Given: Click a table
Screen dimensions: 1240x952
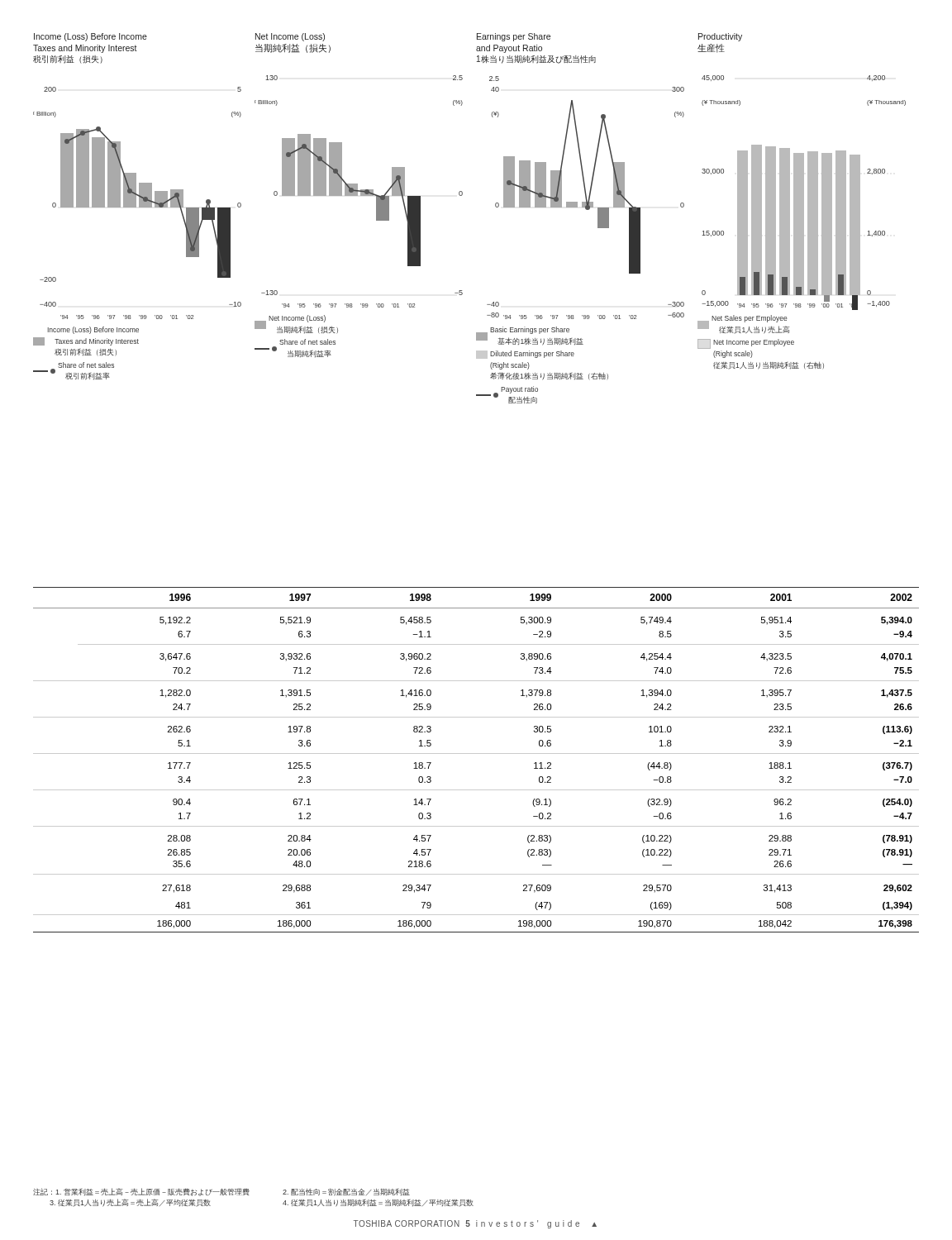Looking at the screenshot, I should click(x=476, y=760).
